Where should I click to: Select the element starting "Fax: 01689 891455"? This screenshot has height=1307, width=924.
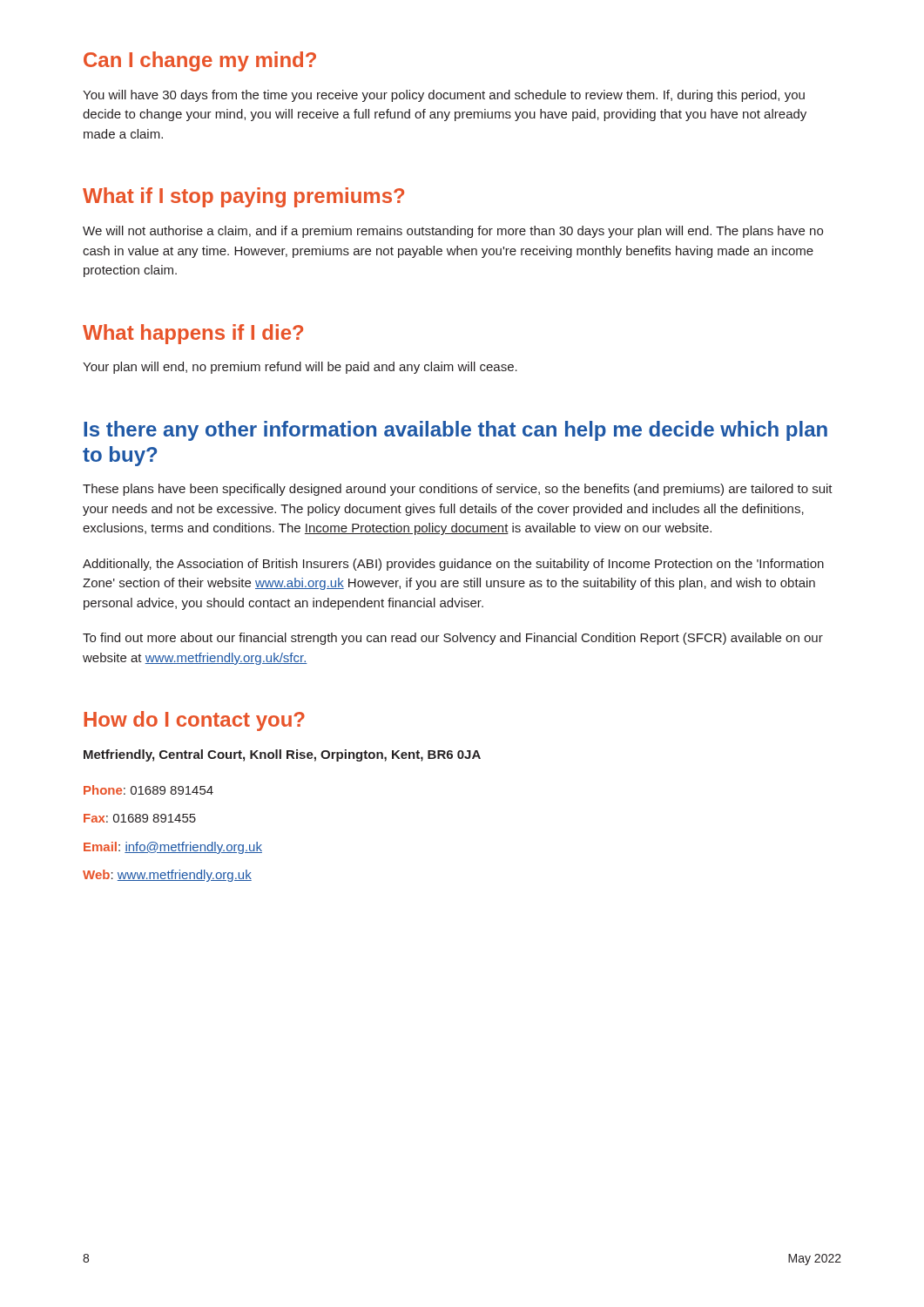(x=140, y=818)
